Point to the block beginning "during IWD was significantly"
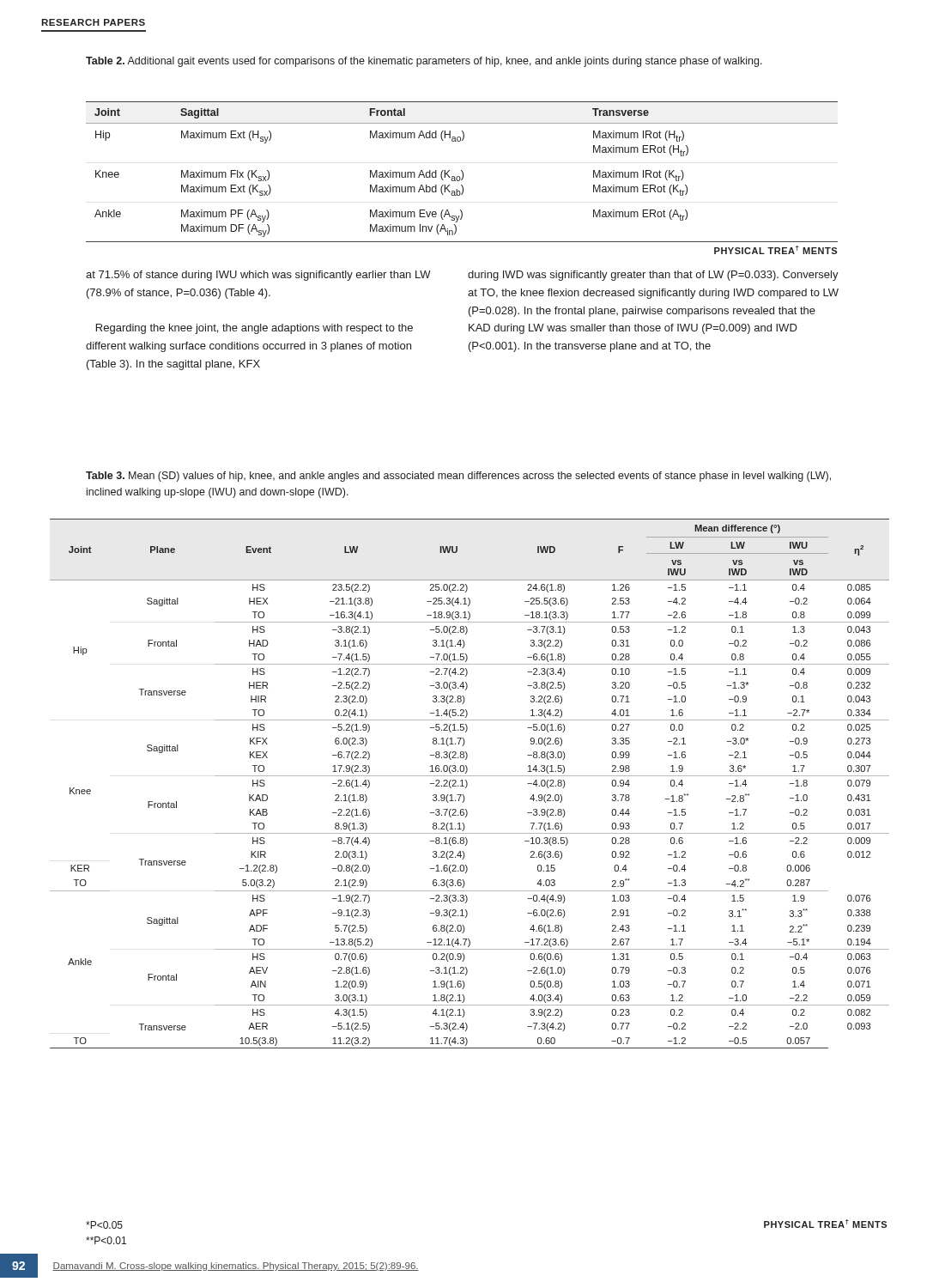Screen dimensions: 1288x939 [653, 310]
